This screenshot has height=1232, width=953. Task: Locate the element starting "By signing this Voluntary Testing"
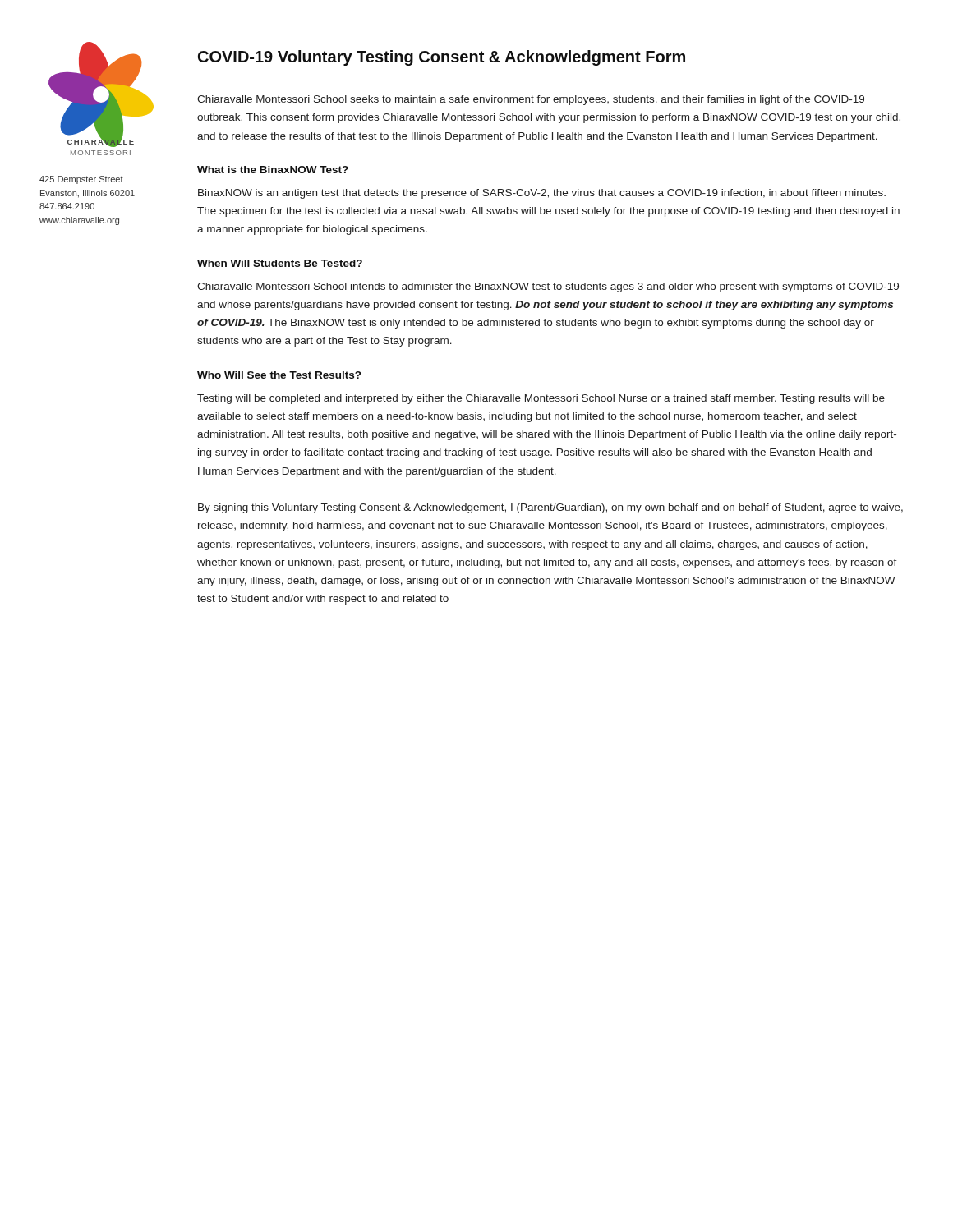click(550, 553)
